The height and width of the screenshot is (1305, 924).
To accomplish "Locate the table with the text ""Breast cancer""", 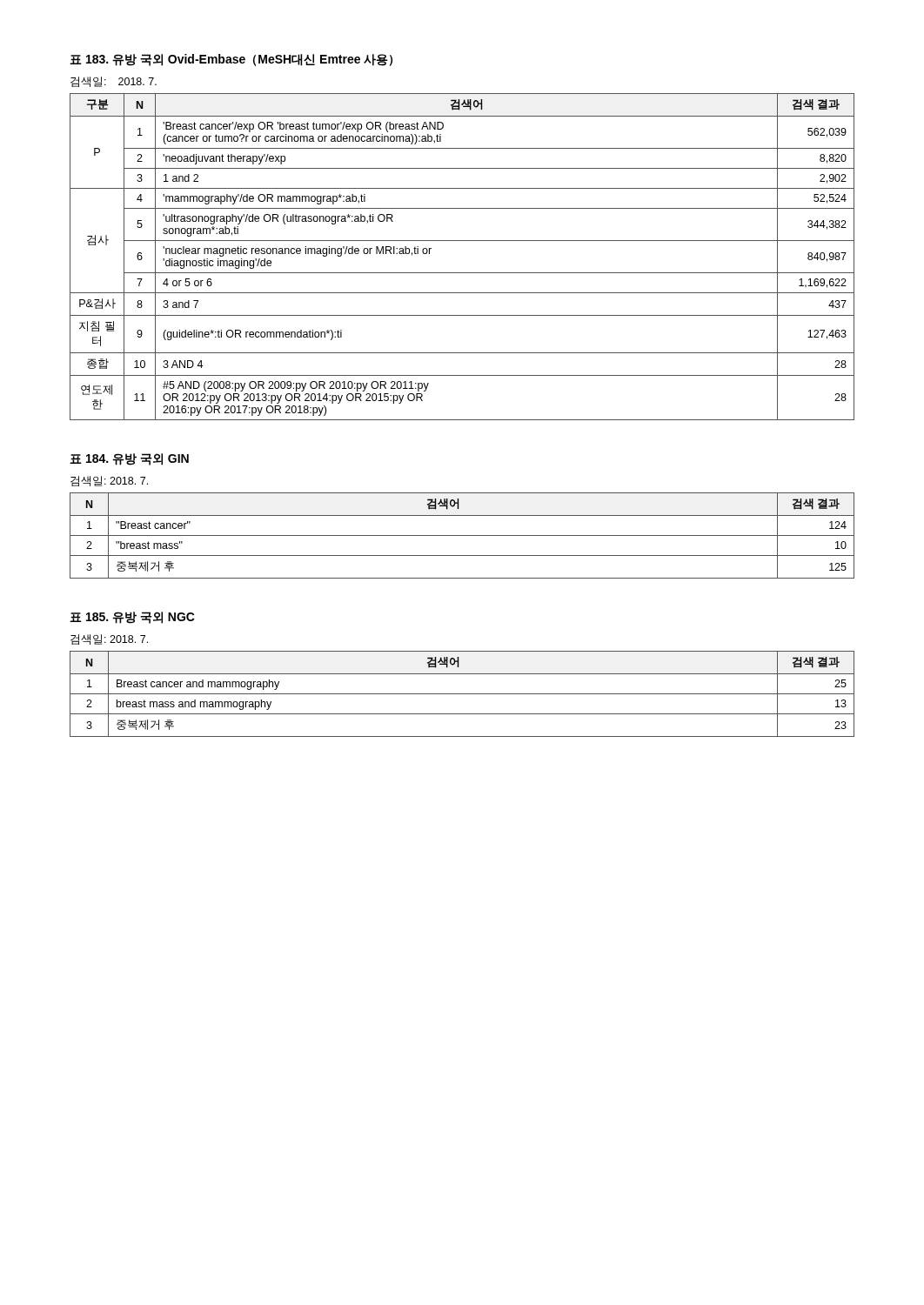I will click(462, 535).
